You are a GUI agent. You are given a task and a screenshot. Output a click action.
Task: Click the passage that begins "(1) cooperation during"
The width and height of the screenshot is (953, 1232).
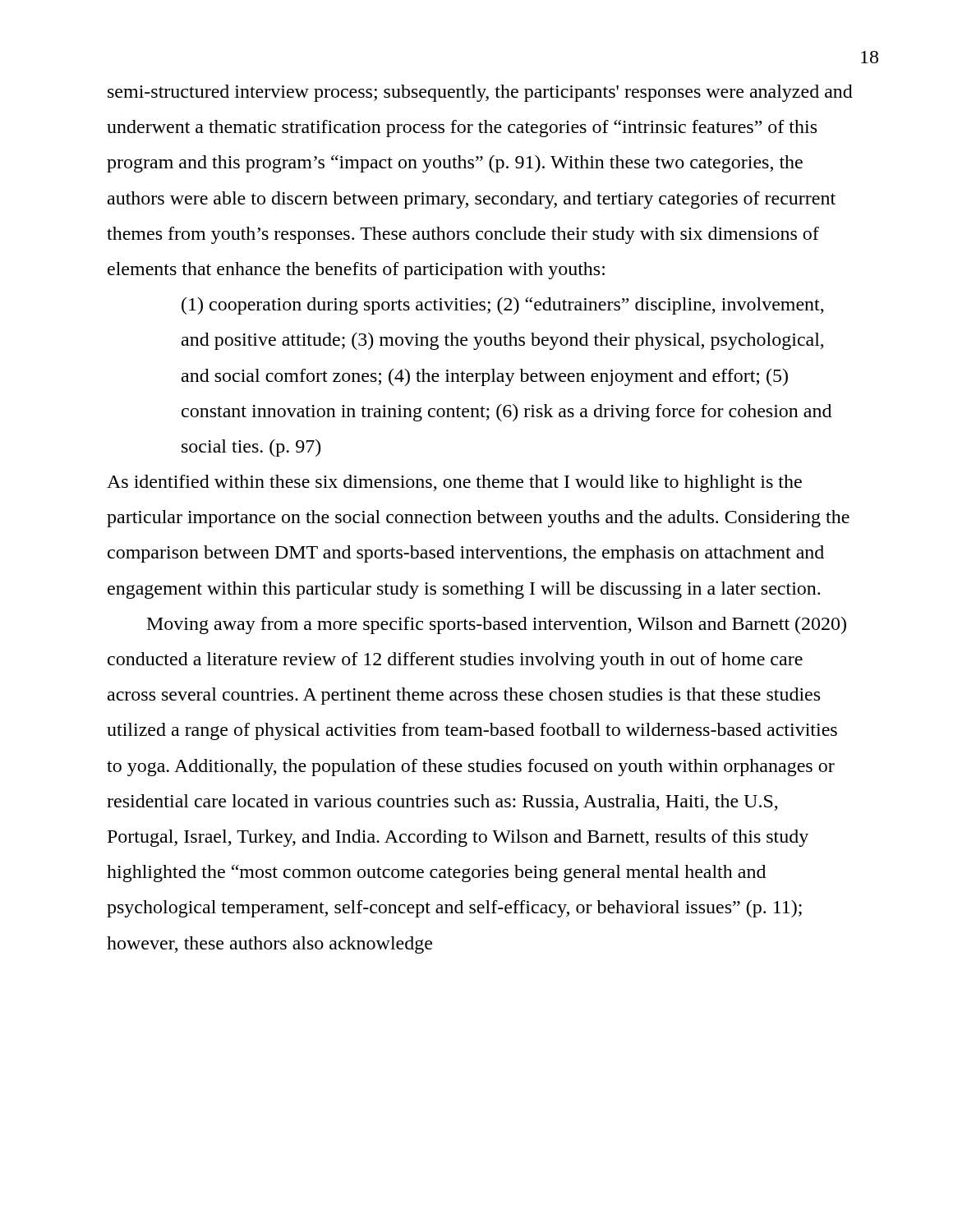(x=506, y=375)
